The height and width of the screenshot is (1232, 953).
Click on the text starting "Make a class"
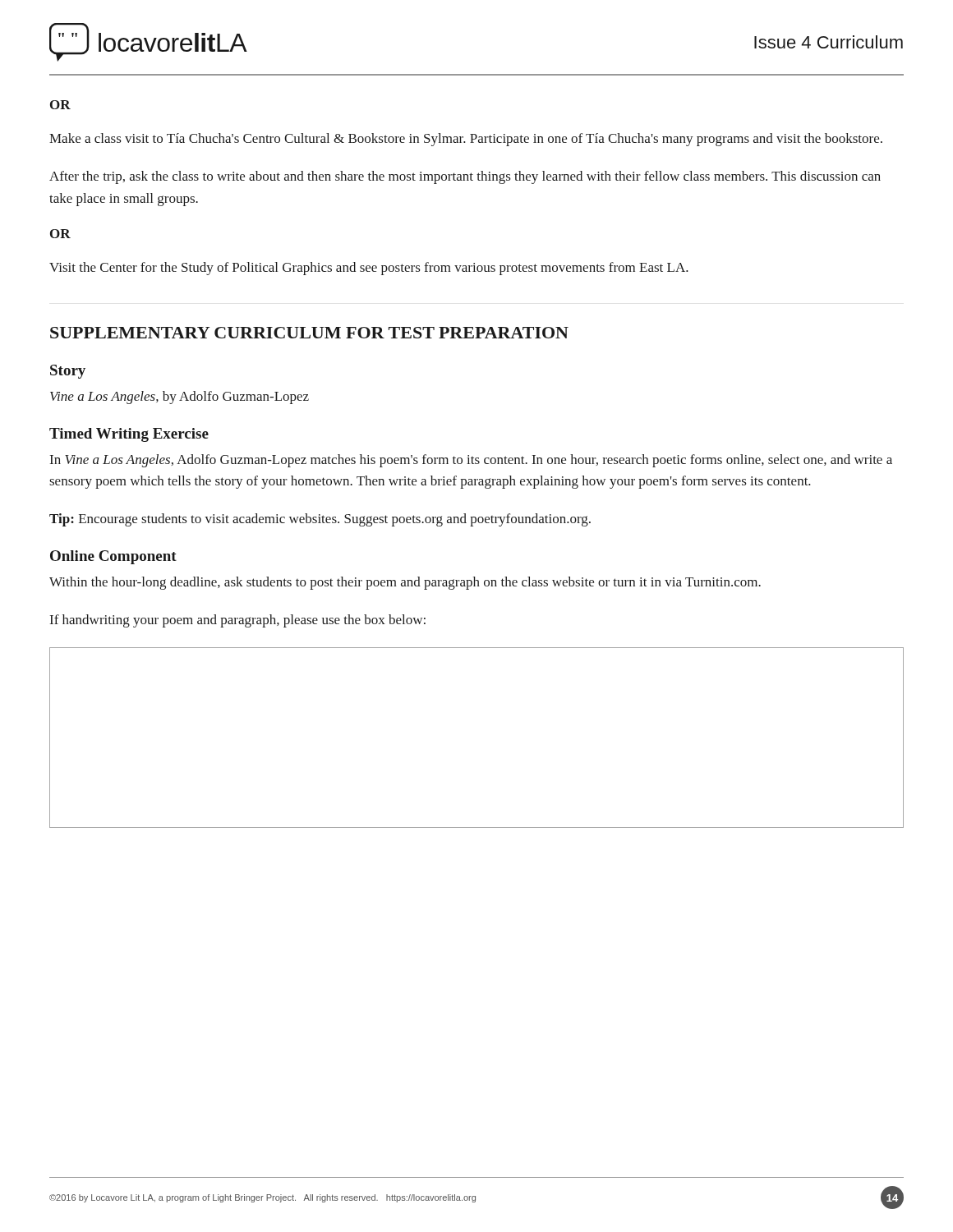466,138
